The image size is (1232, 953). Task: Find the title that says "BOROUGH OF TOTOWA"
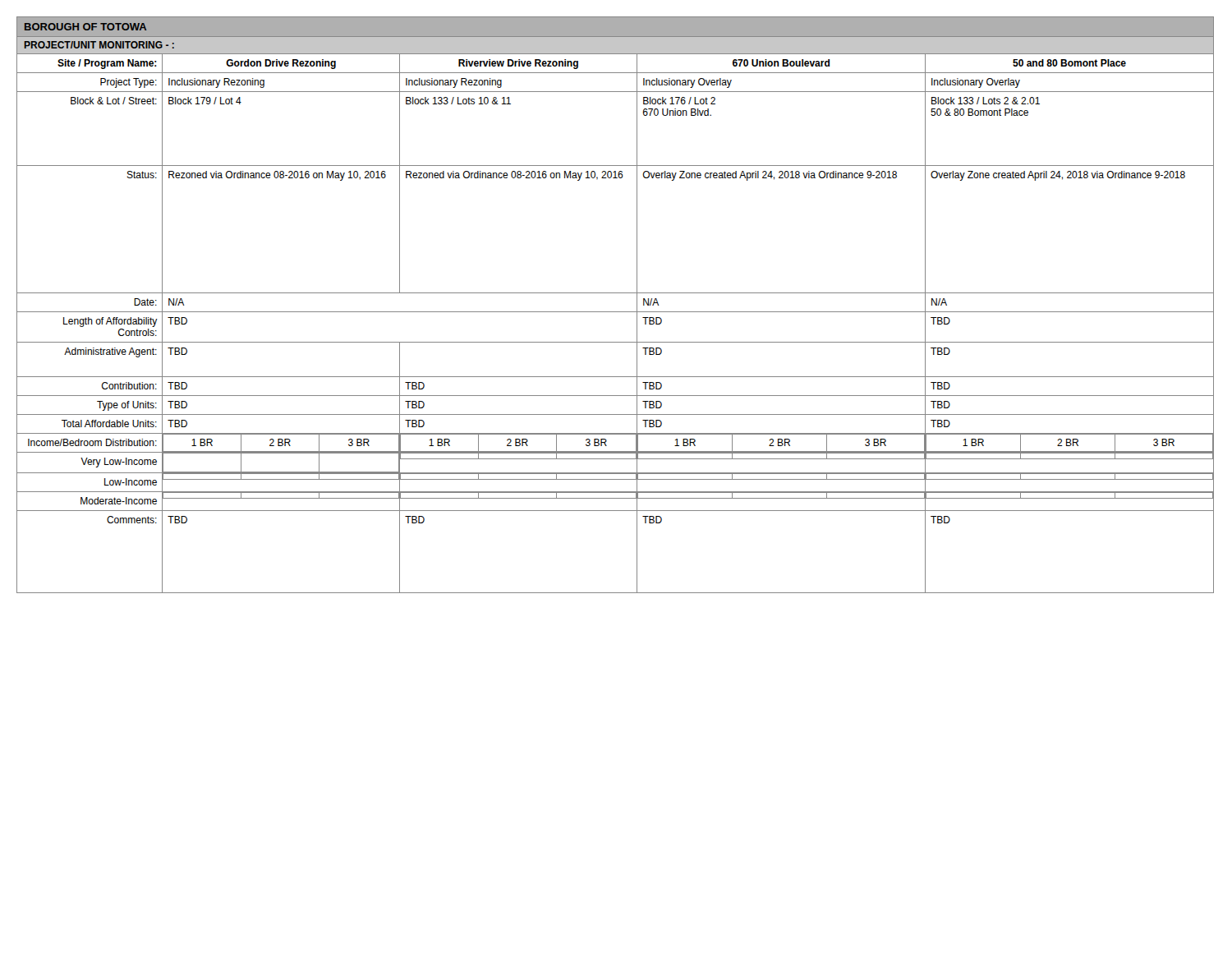pyautogui.click(x=85, y=27)
